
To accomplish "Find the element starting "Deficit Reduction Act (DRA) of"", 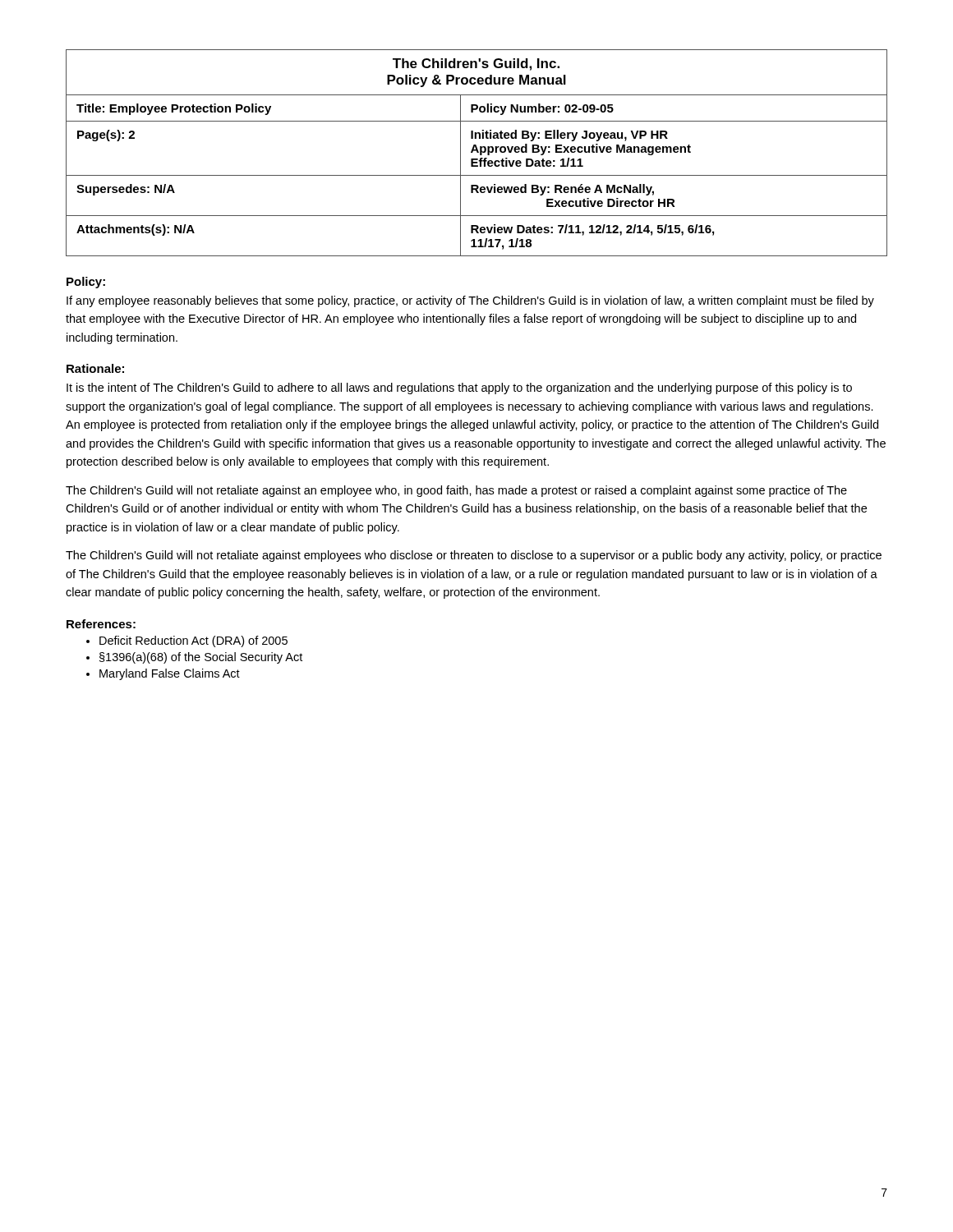I will pos(193,640).
